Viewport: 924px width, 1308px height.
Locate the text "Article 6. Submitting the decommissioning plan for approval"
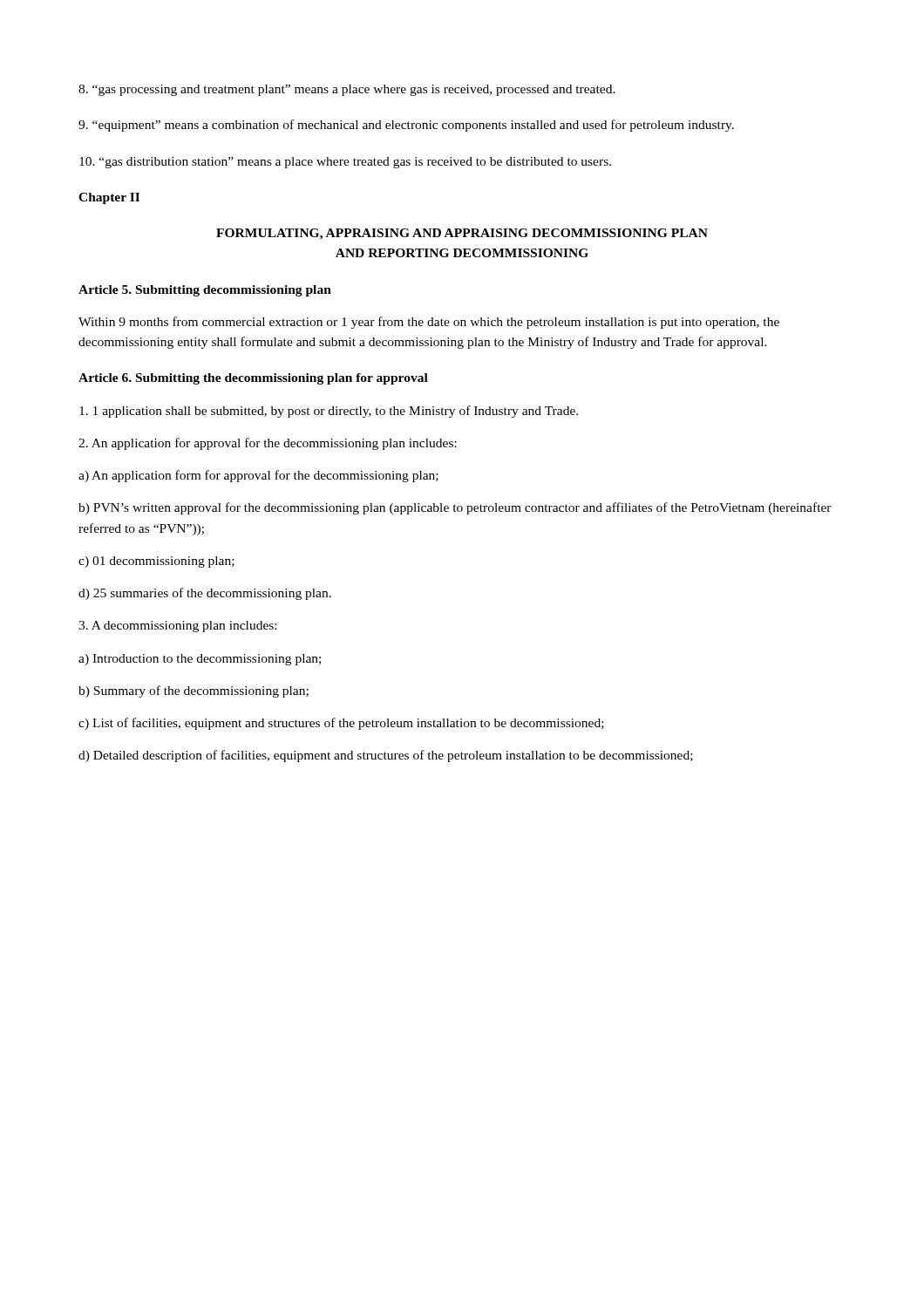coord(253,377)
